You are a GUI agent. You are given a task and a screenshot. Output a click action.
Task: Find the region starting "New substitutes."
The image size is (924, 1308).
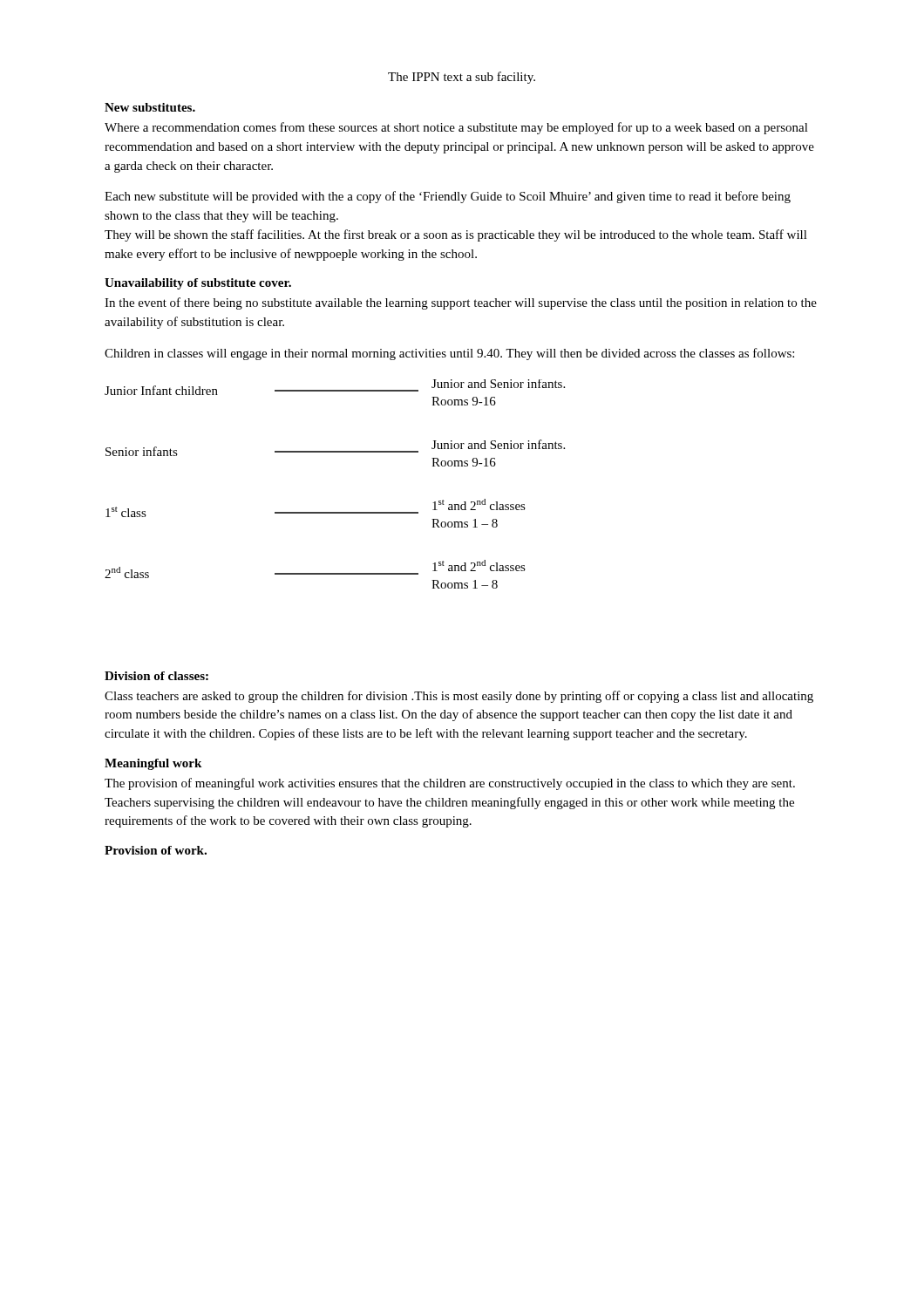(150, 107)
